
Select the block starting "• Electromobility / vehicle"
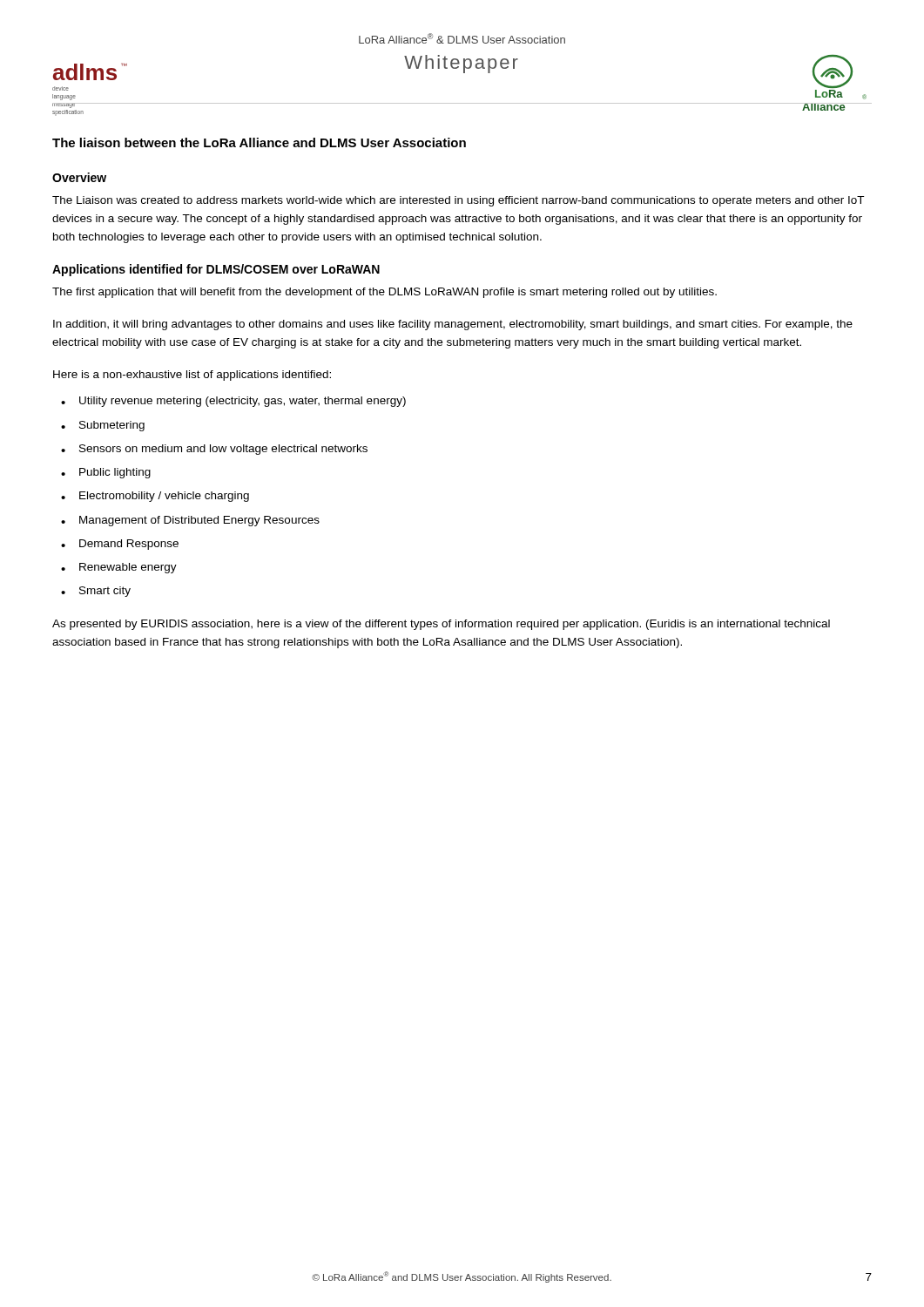155,498
